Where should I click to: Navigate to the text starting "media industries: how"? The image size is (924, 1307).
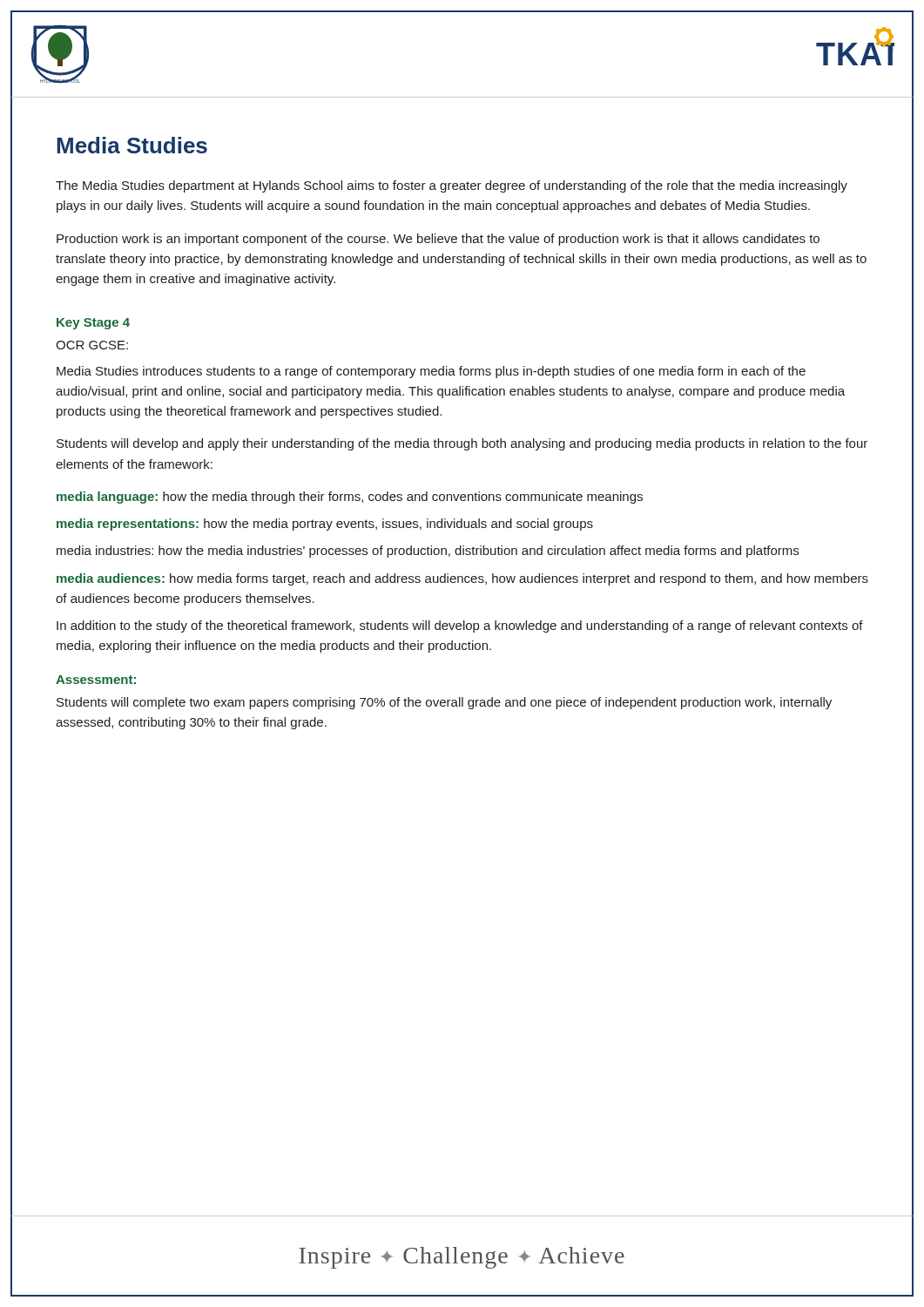click(428, 550)
